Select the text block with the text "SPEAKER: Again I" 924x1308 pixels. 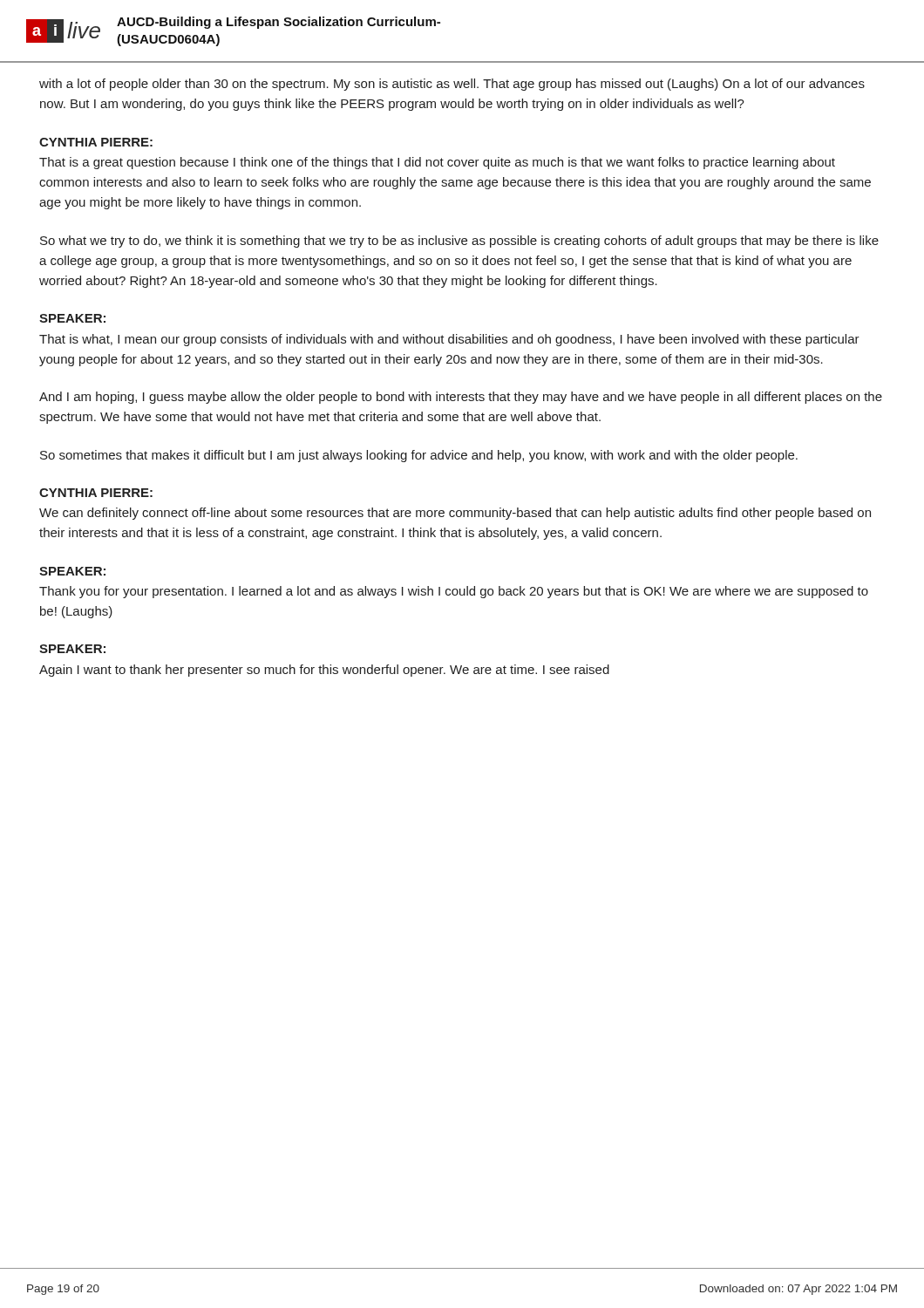tap(462, 659)
